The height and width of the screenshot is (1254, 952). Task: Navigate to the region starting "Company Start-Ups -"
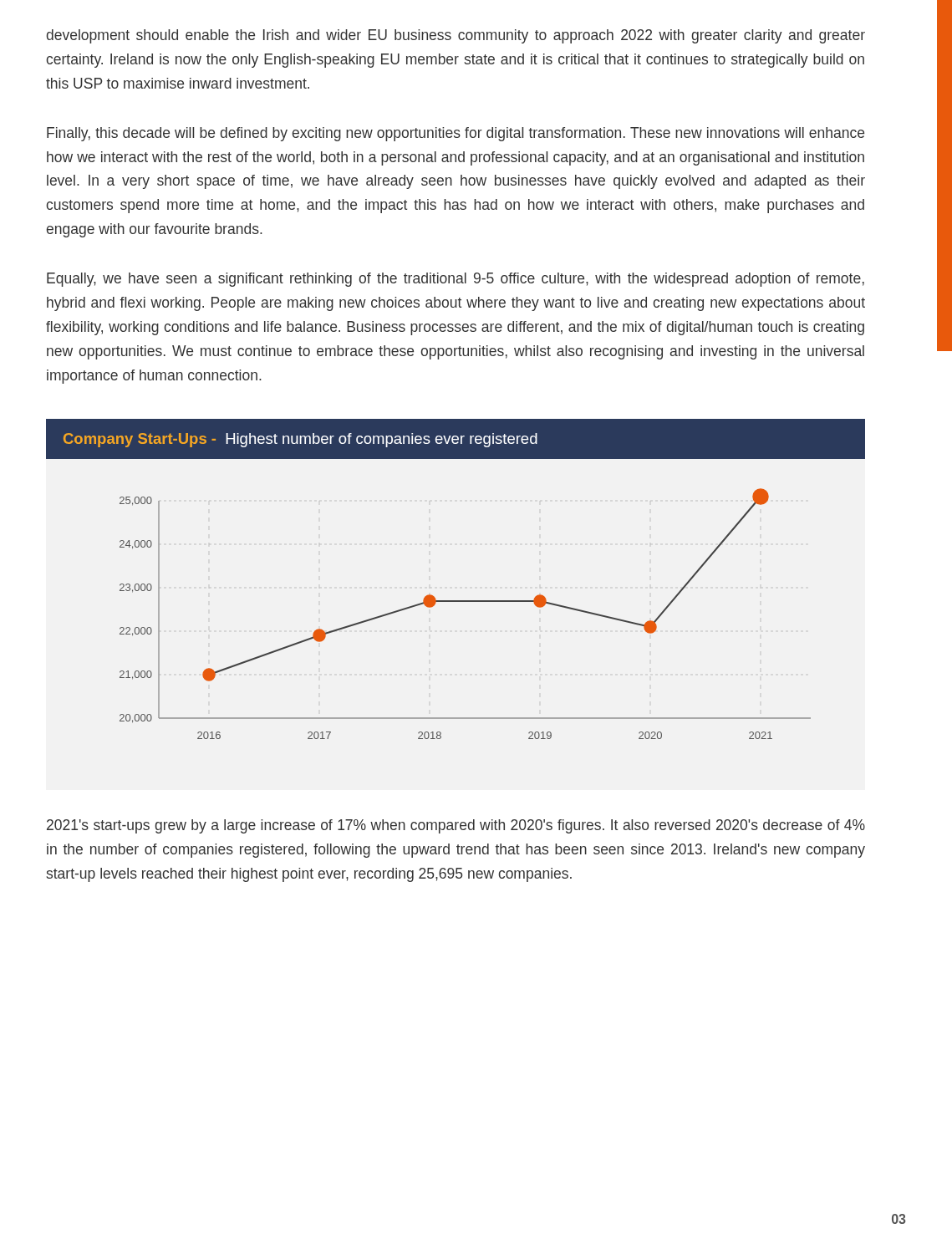300,439
